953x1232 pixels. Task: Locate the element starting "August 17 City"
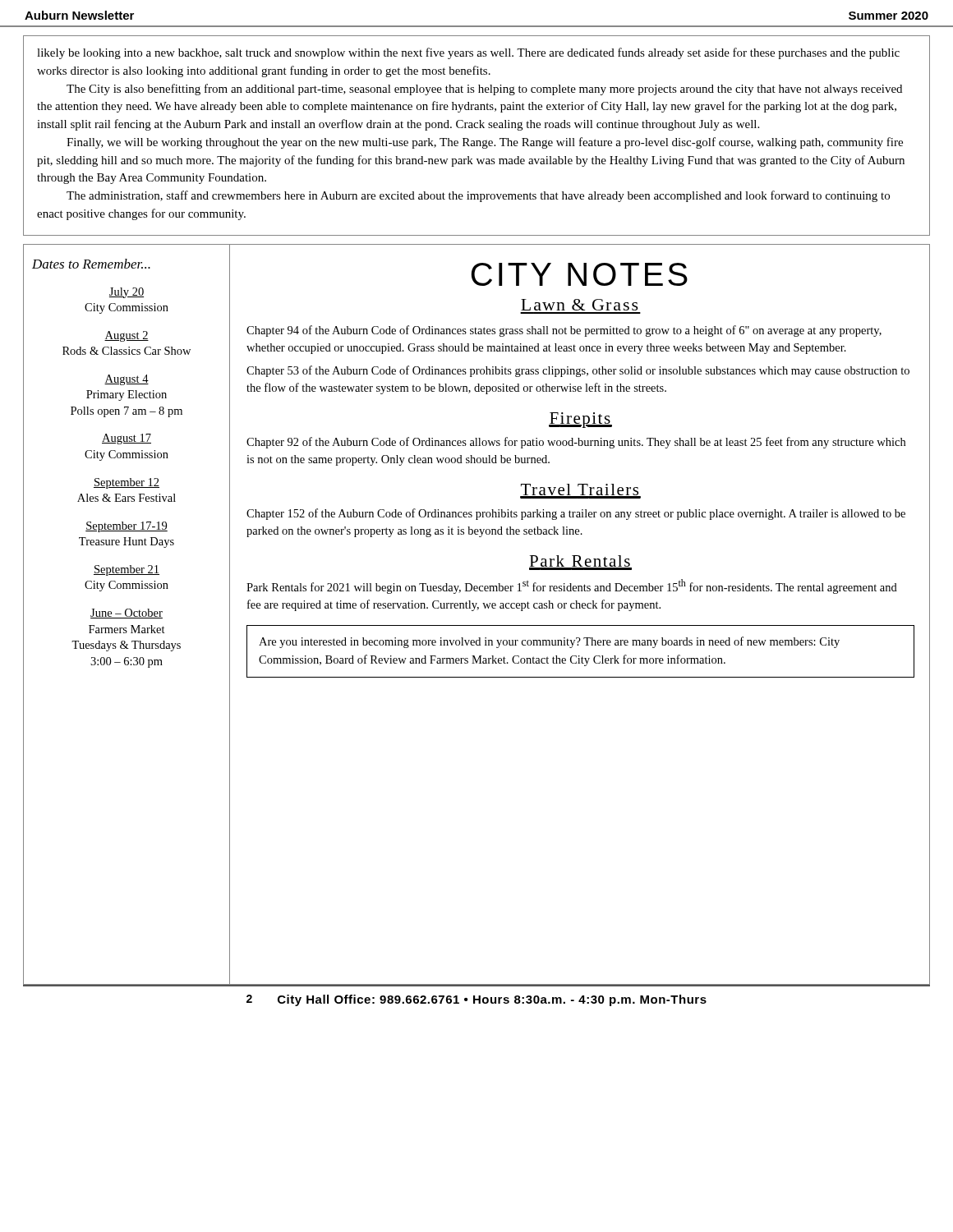[127, 446]
